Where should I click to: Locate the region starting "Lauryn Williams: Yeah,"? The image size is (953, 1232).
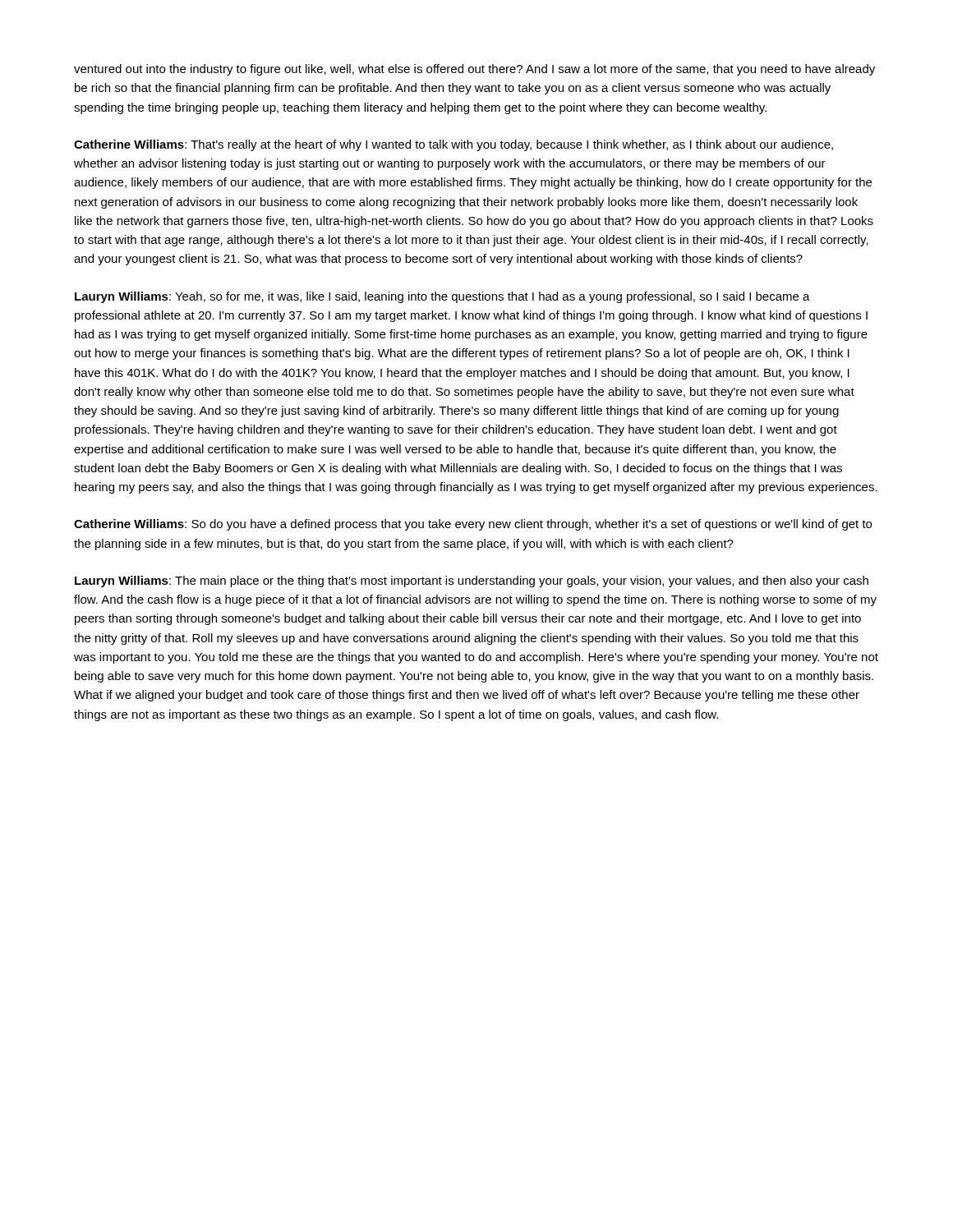click(476, 391)
